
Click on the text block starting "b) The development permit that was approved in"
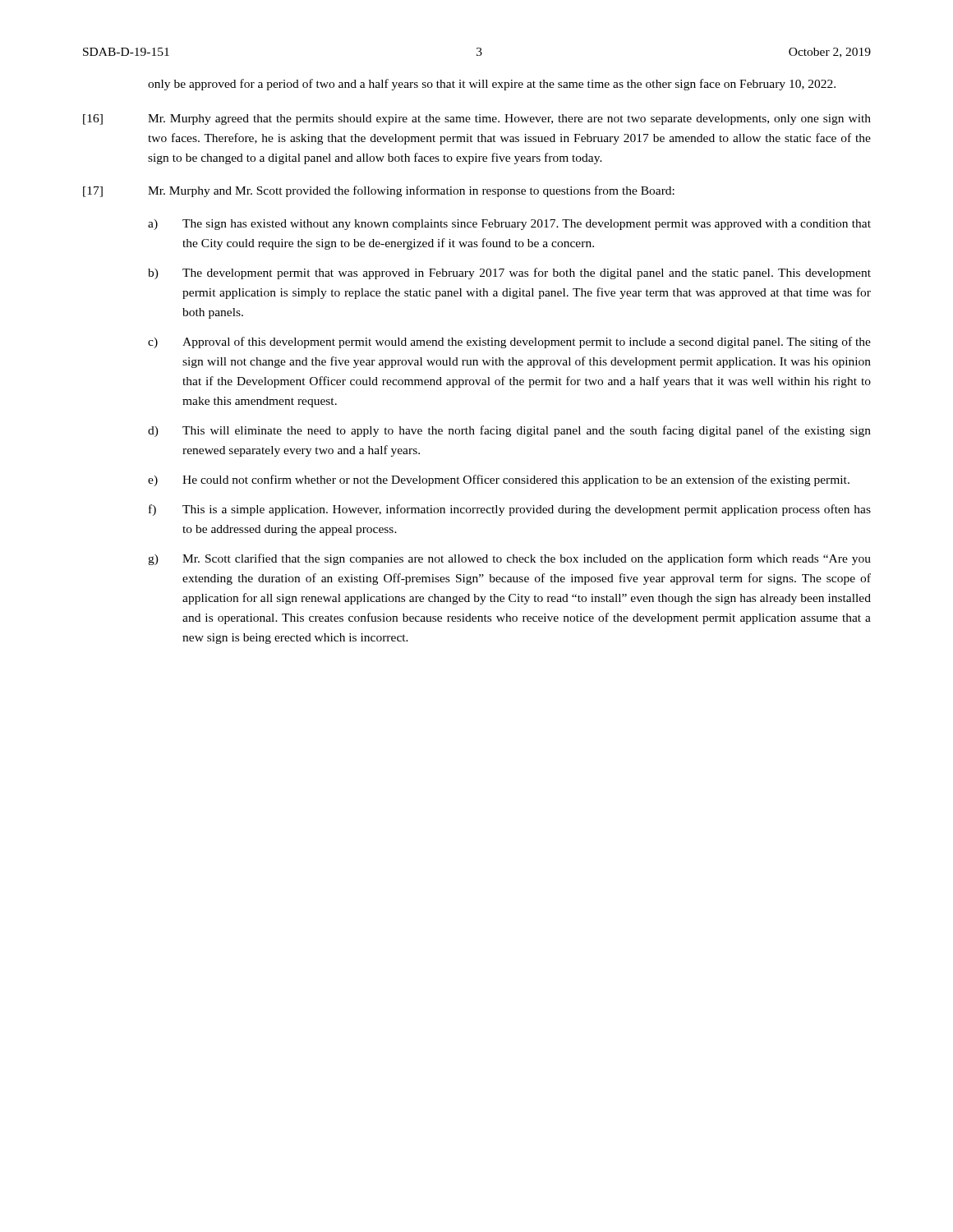tap(509, 292)
